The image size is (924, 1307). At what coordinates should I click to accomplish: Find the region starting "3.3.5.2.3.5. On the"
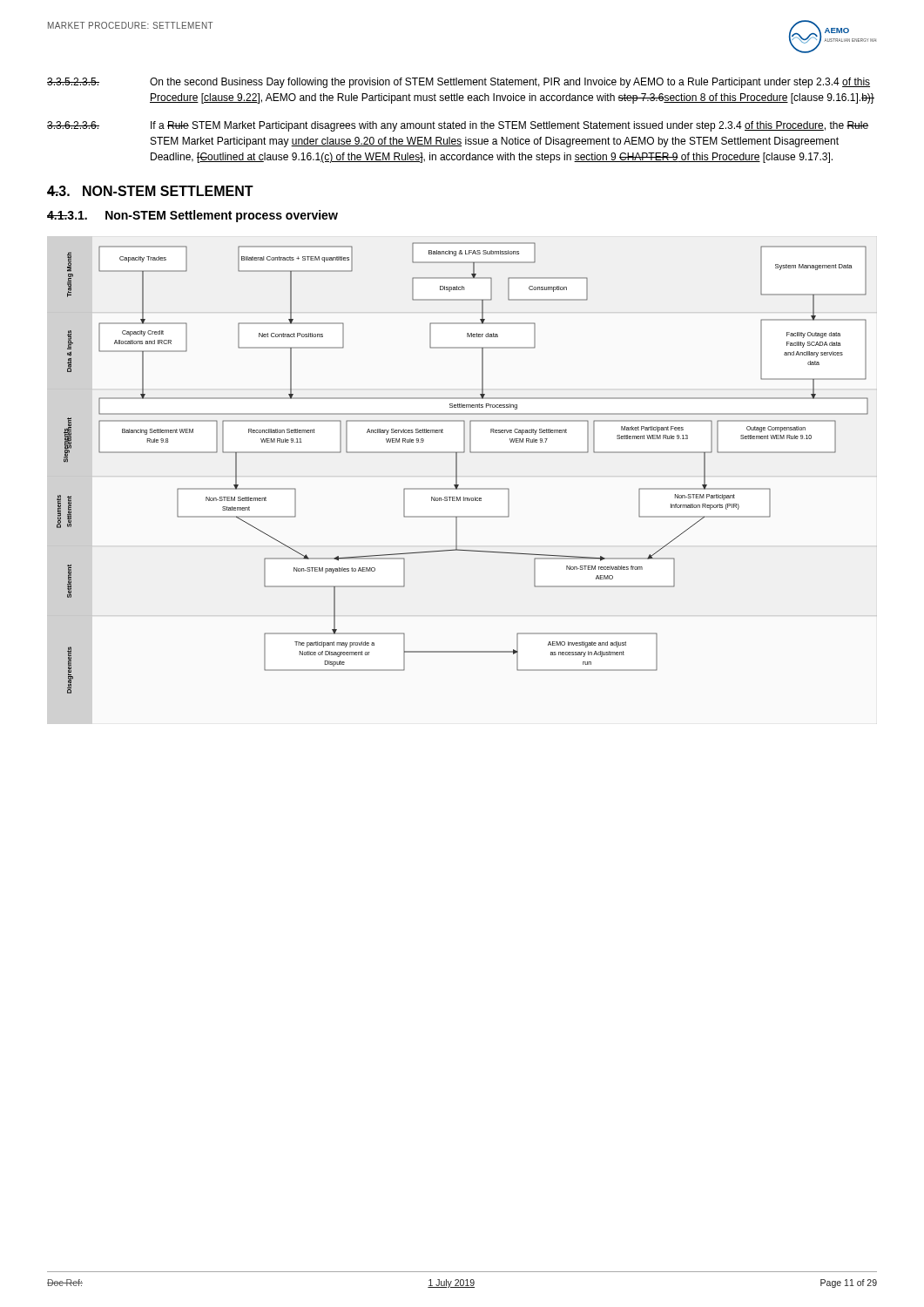point(462,90)
